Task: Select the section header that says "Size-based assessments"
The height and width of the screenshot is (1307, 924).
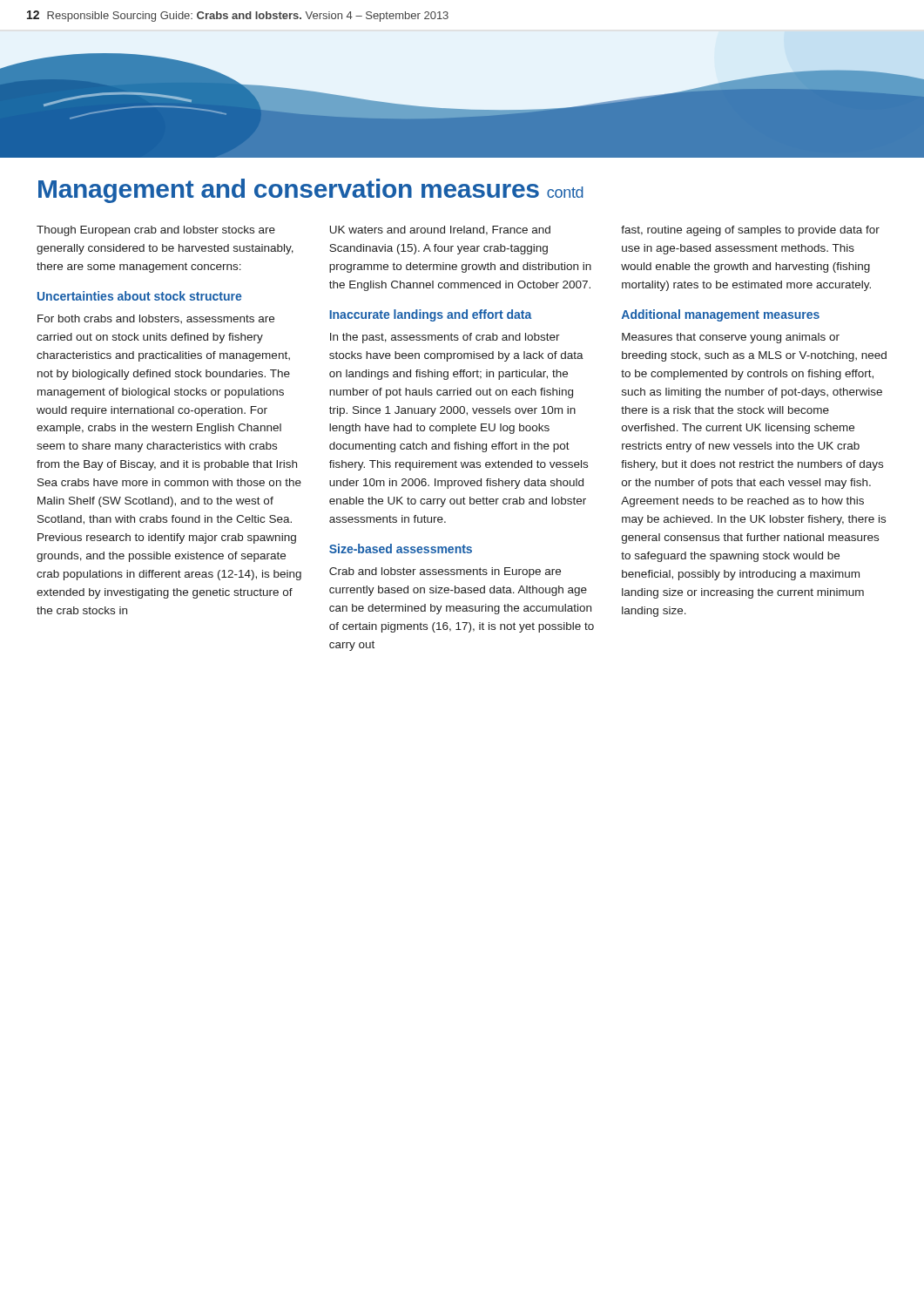Action: click(401, 549)
